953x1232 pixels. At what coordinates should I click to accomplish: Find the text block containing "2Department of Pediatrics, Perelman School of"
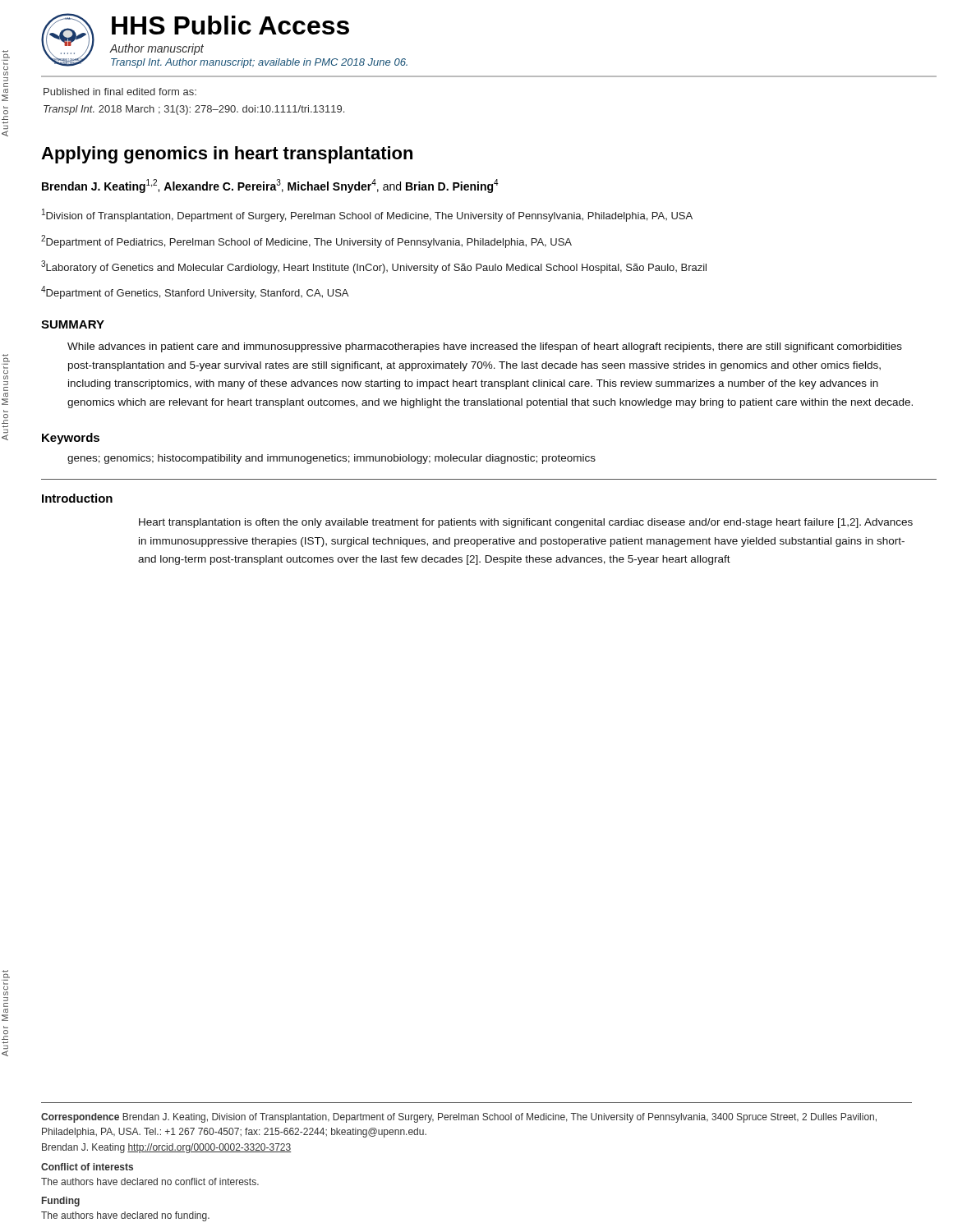point(306,241)
